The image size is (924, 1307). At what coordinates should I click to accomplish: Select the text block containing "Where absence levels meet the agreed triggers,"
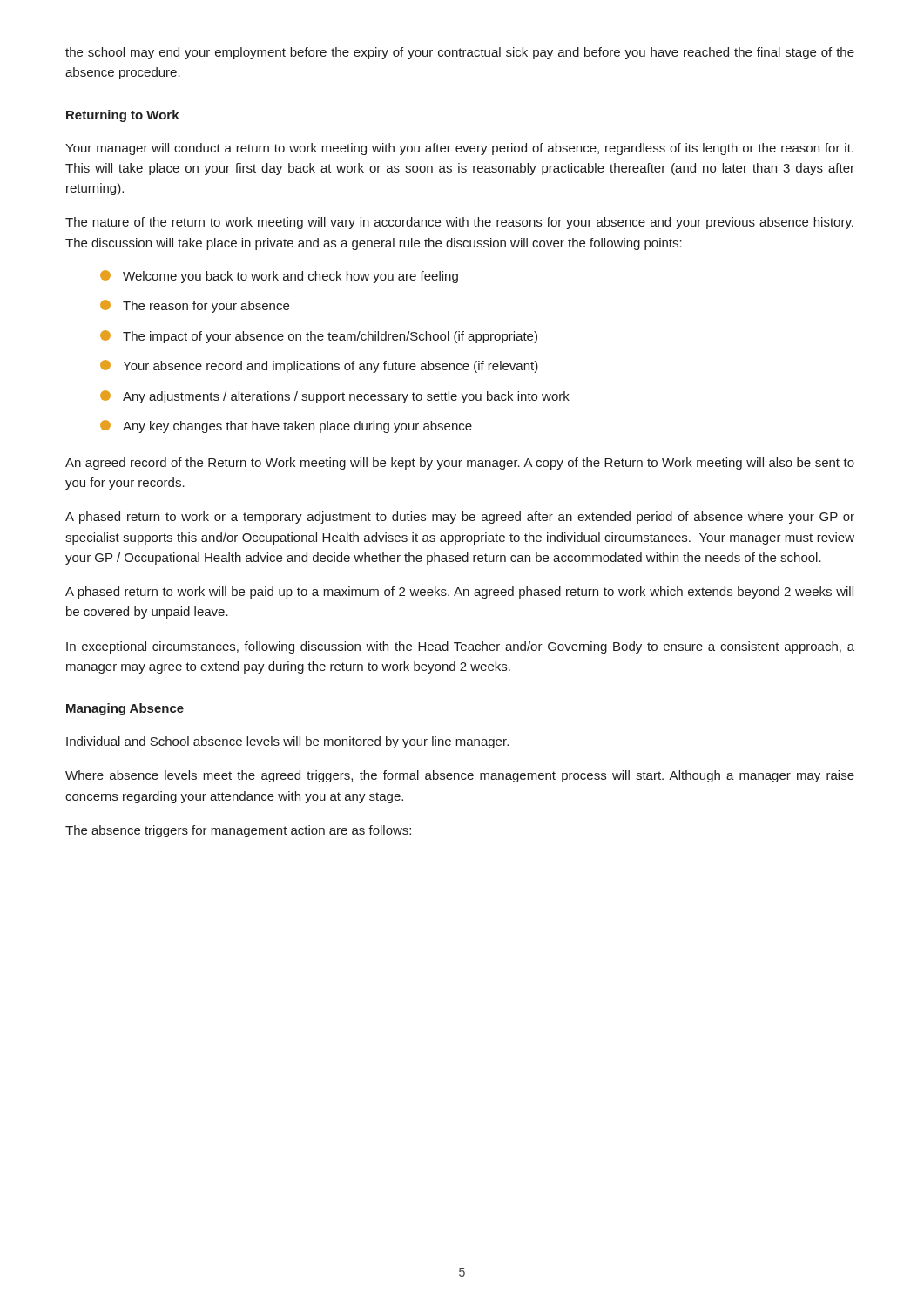460,785
